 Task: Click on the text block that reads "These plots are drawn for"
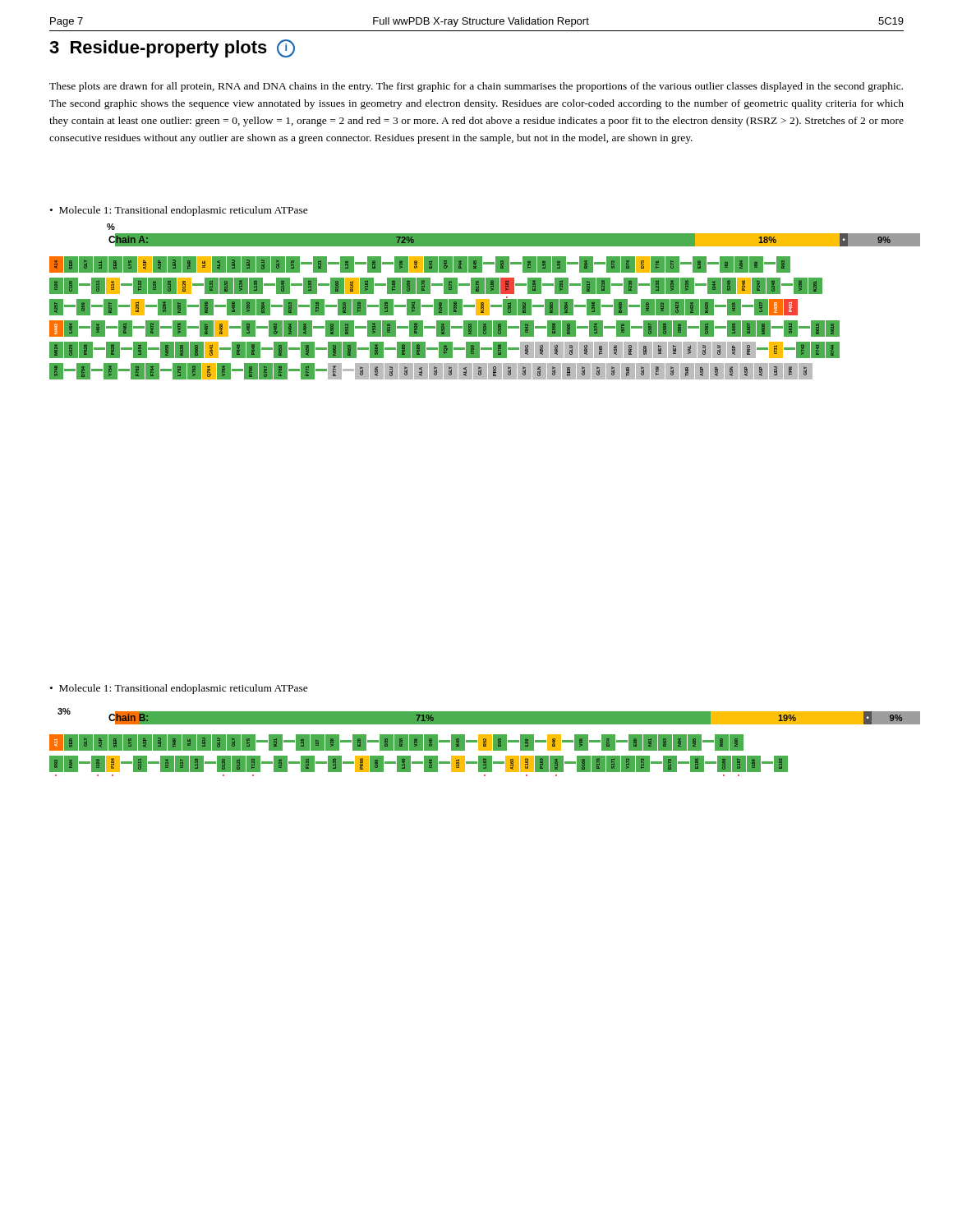pos(476,112)
